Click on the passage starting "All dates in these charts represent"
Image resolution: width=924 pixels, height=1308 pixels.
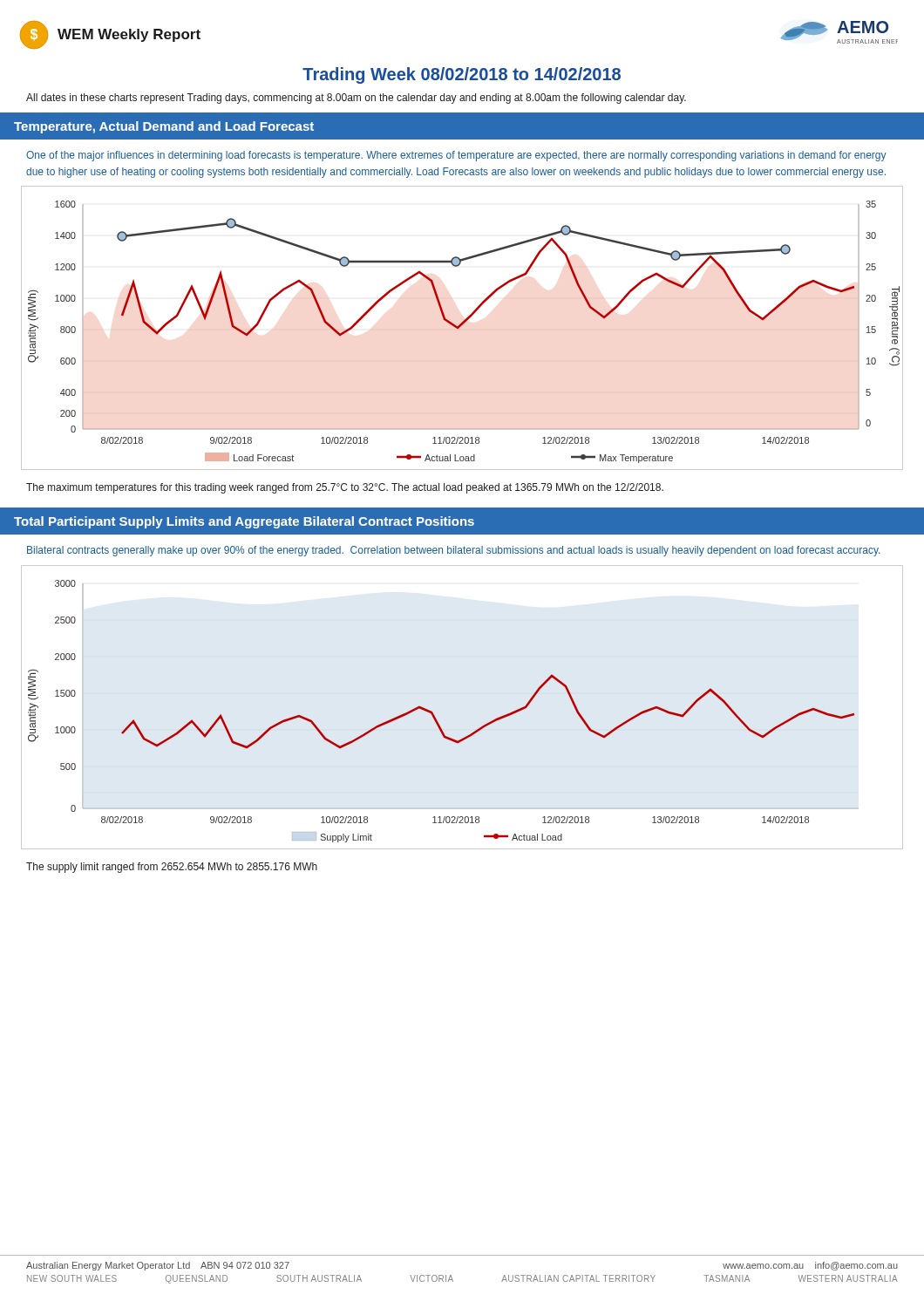tap(356, 98)
